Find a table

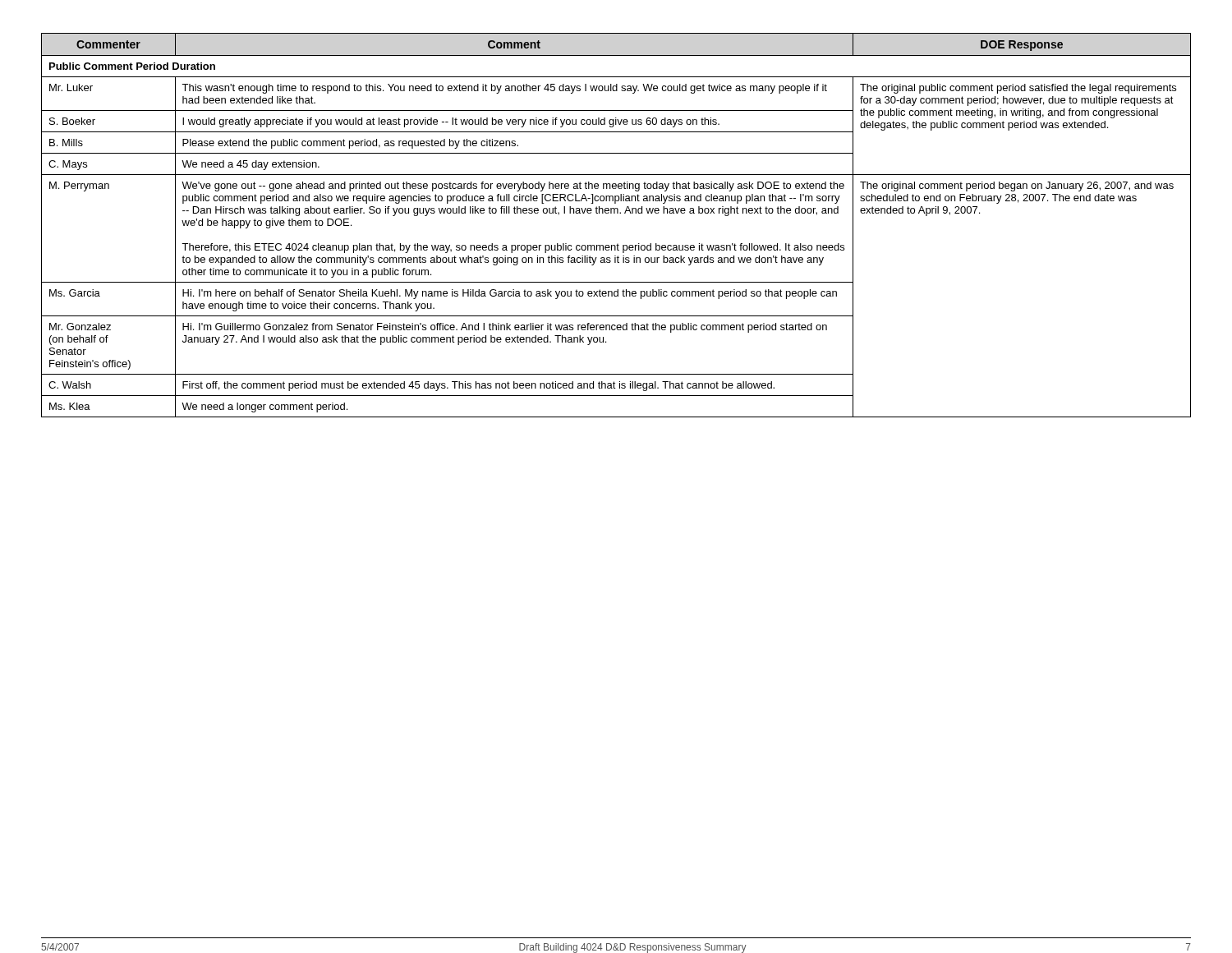click(x=616, y=225)
